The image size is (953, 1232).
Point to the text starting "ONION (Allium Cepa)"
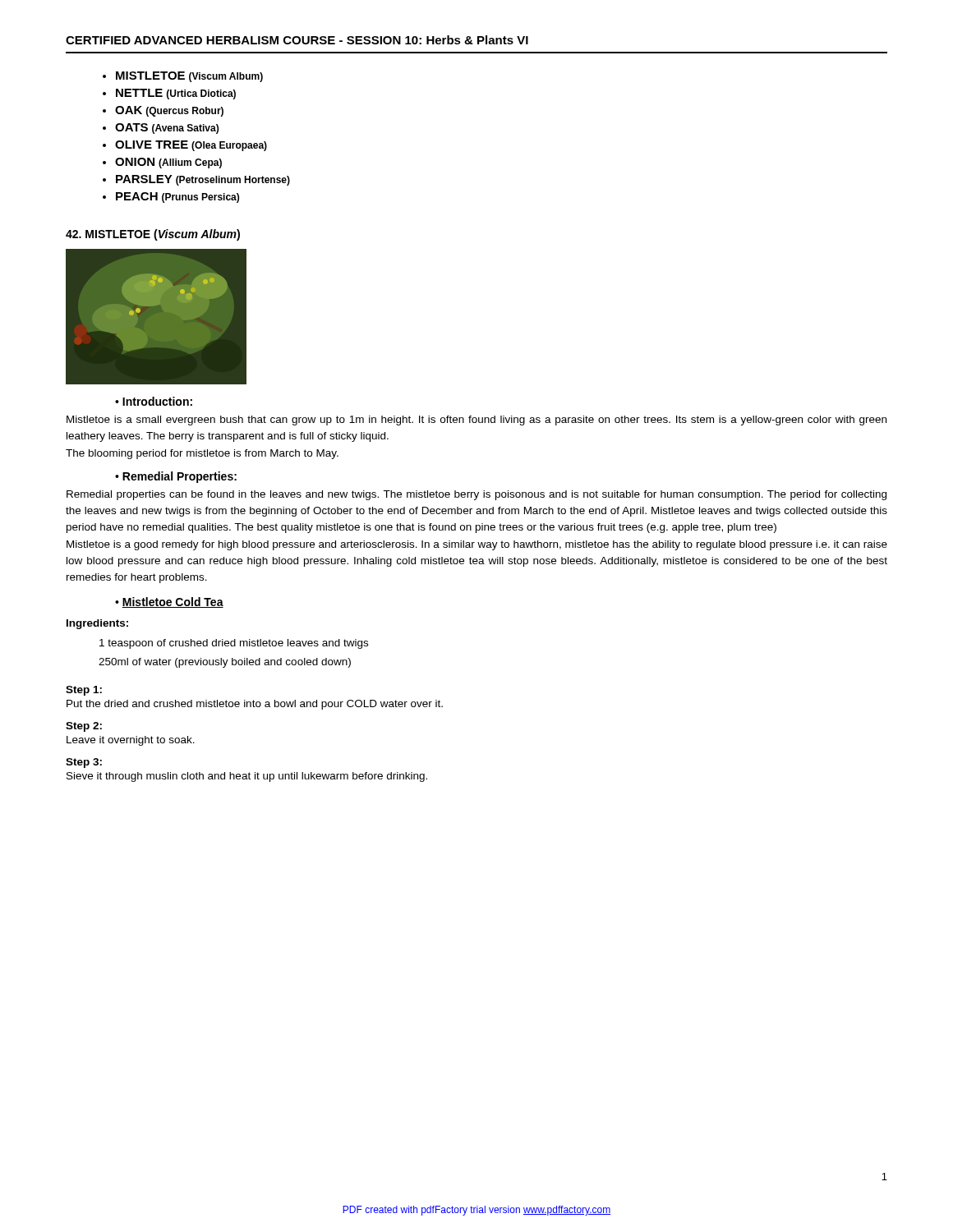169,161
